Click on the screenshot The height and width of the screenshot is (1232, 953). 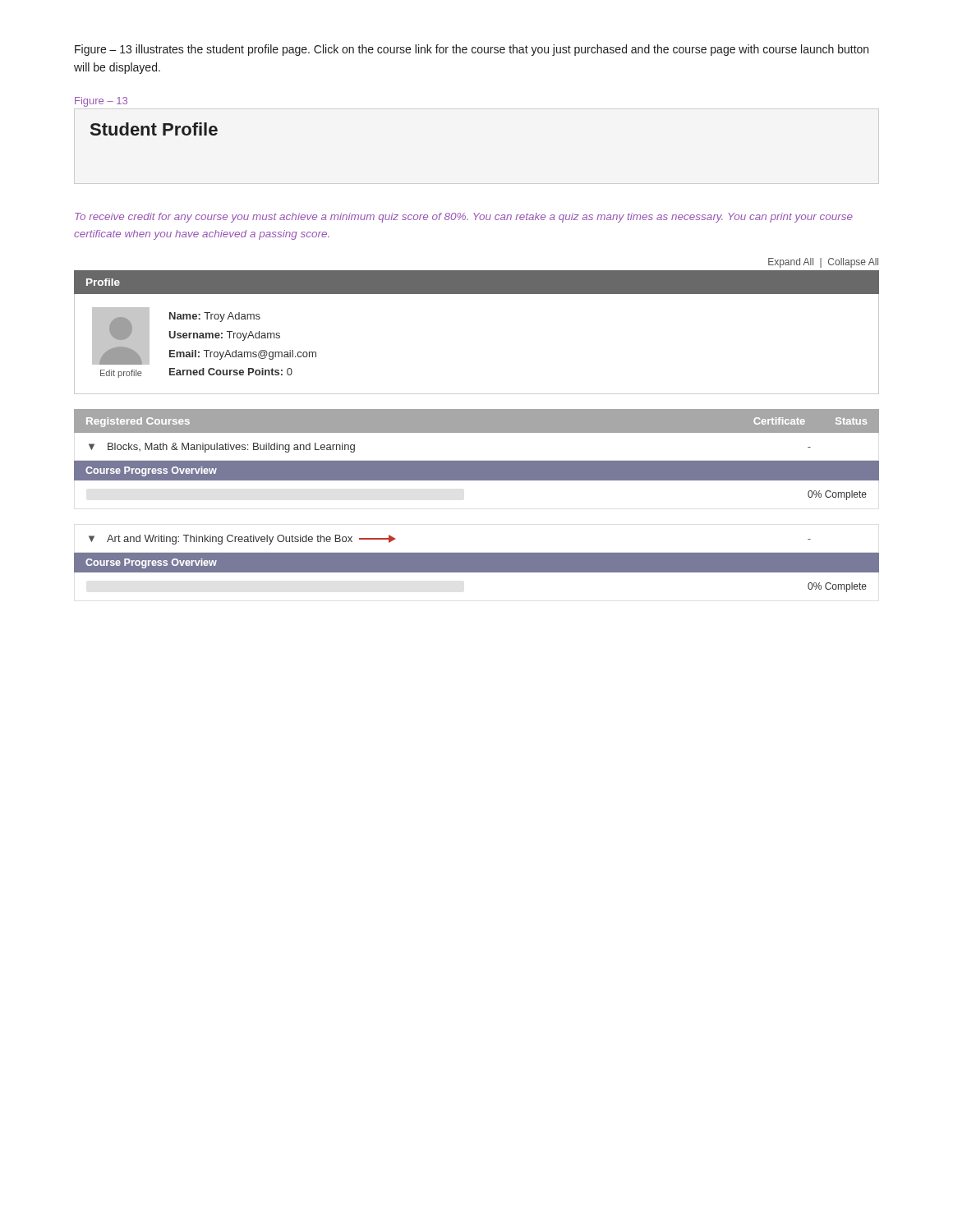point(476,146)
